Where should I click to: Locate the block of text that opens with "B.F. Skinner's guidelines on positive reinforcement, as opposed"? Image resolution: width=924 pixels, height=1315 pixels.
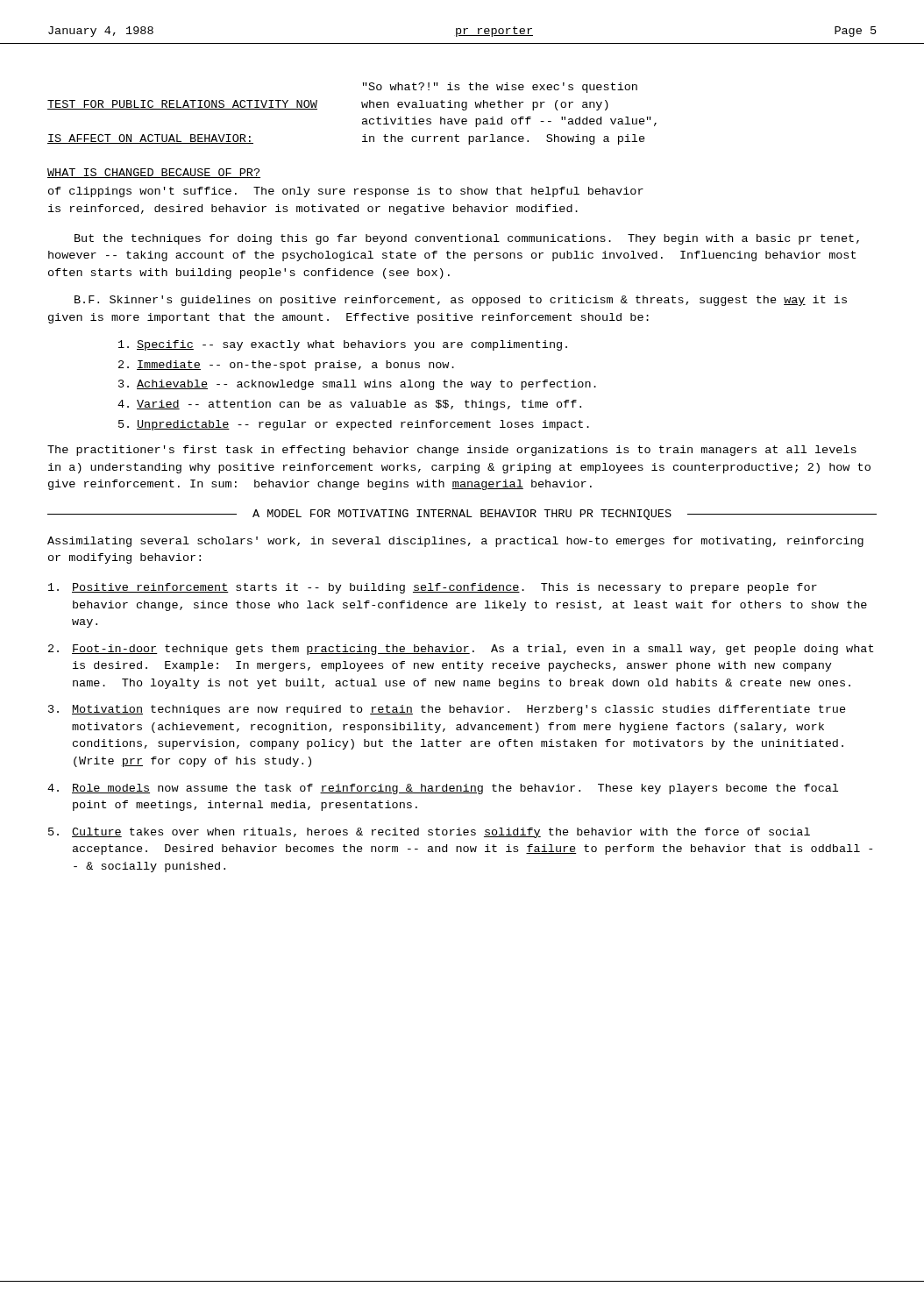pyautogui.click(x=448, y=309)
